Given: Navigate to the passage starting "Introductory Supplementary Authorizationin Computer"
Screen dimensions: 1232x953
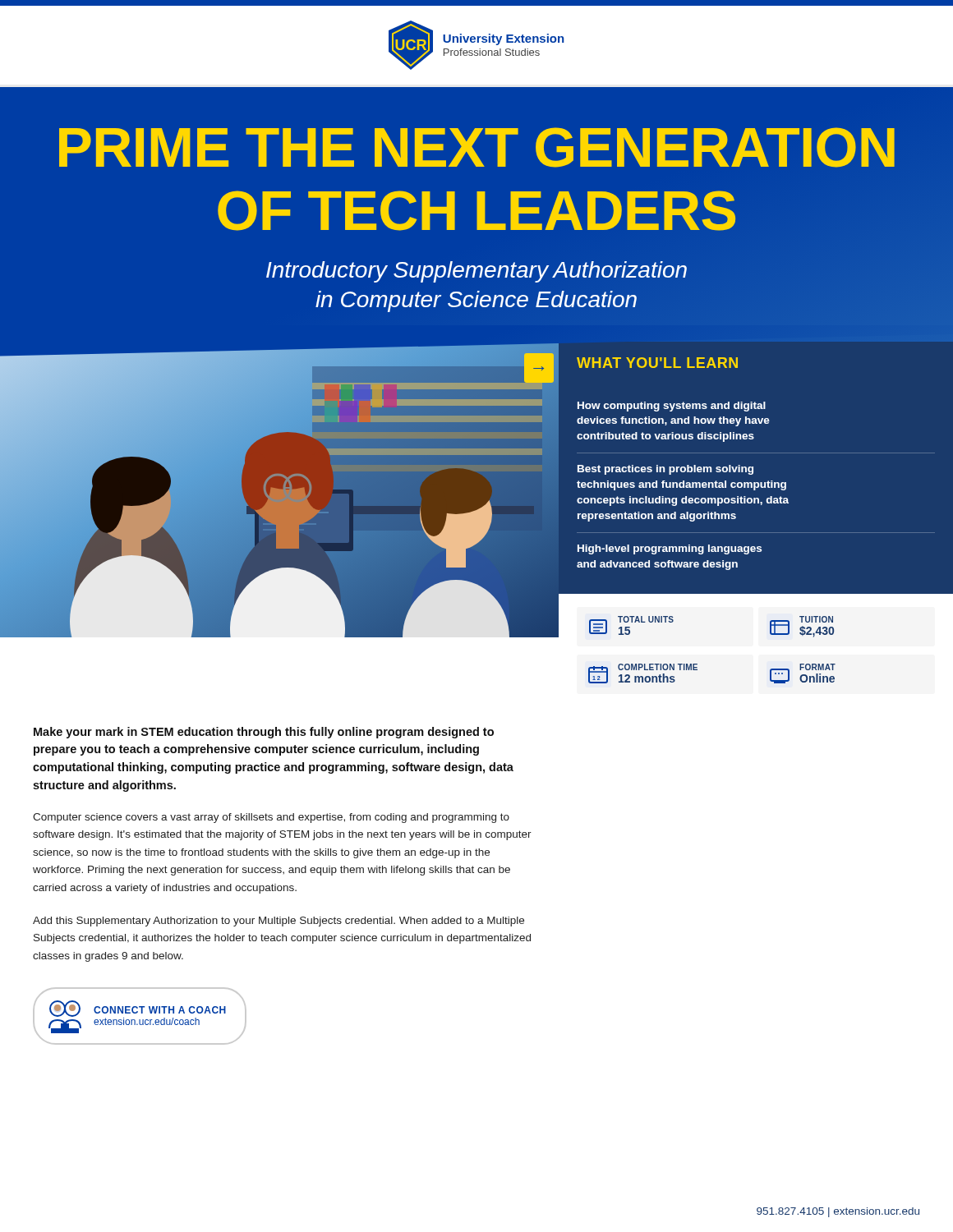Looking at the screenshot, I should click(x=476, y=285).
